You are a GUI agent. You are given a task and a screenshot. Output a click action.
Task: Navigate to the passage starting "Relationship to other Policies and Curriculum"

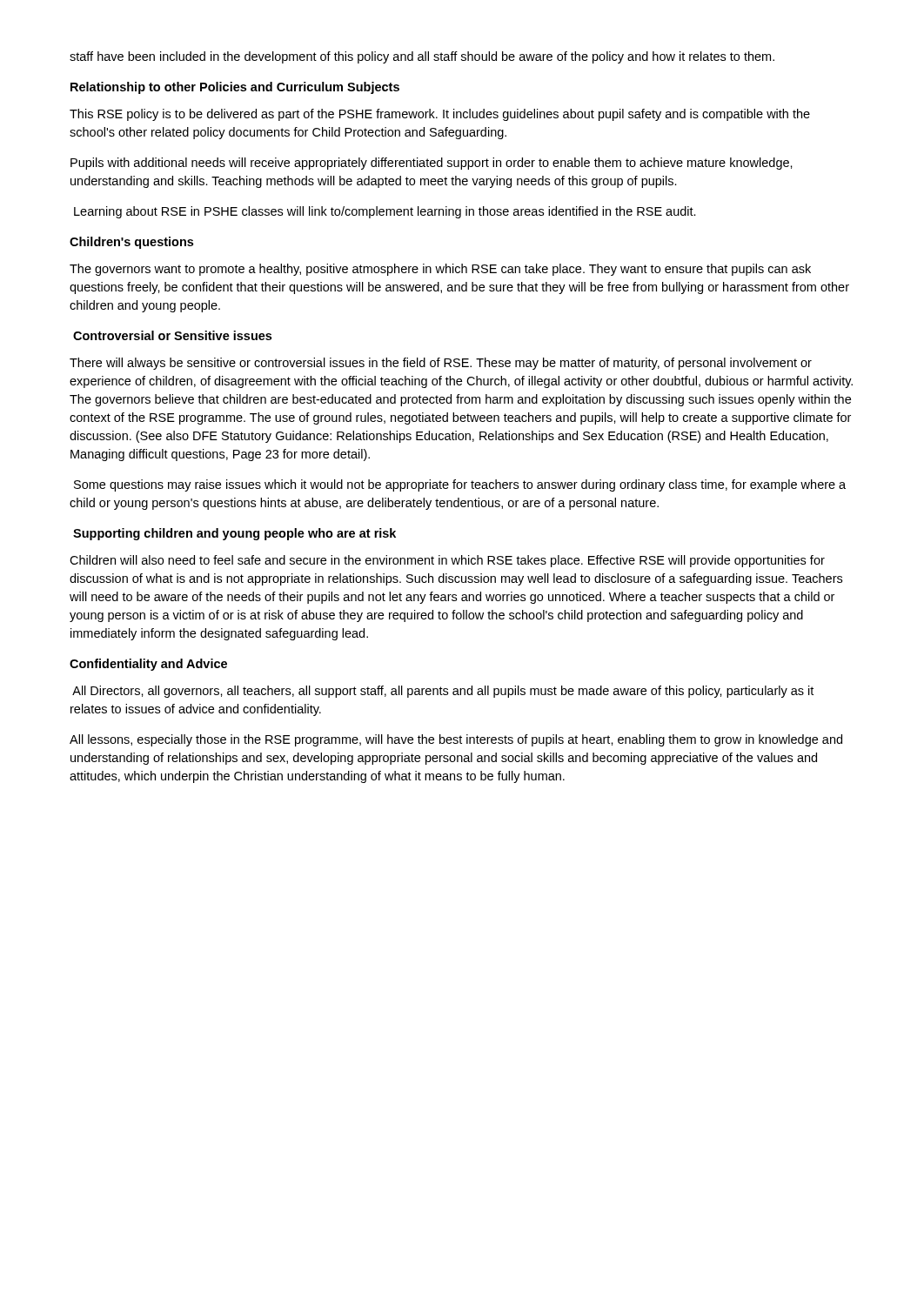coord(235,87)
